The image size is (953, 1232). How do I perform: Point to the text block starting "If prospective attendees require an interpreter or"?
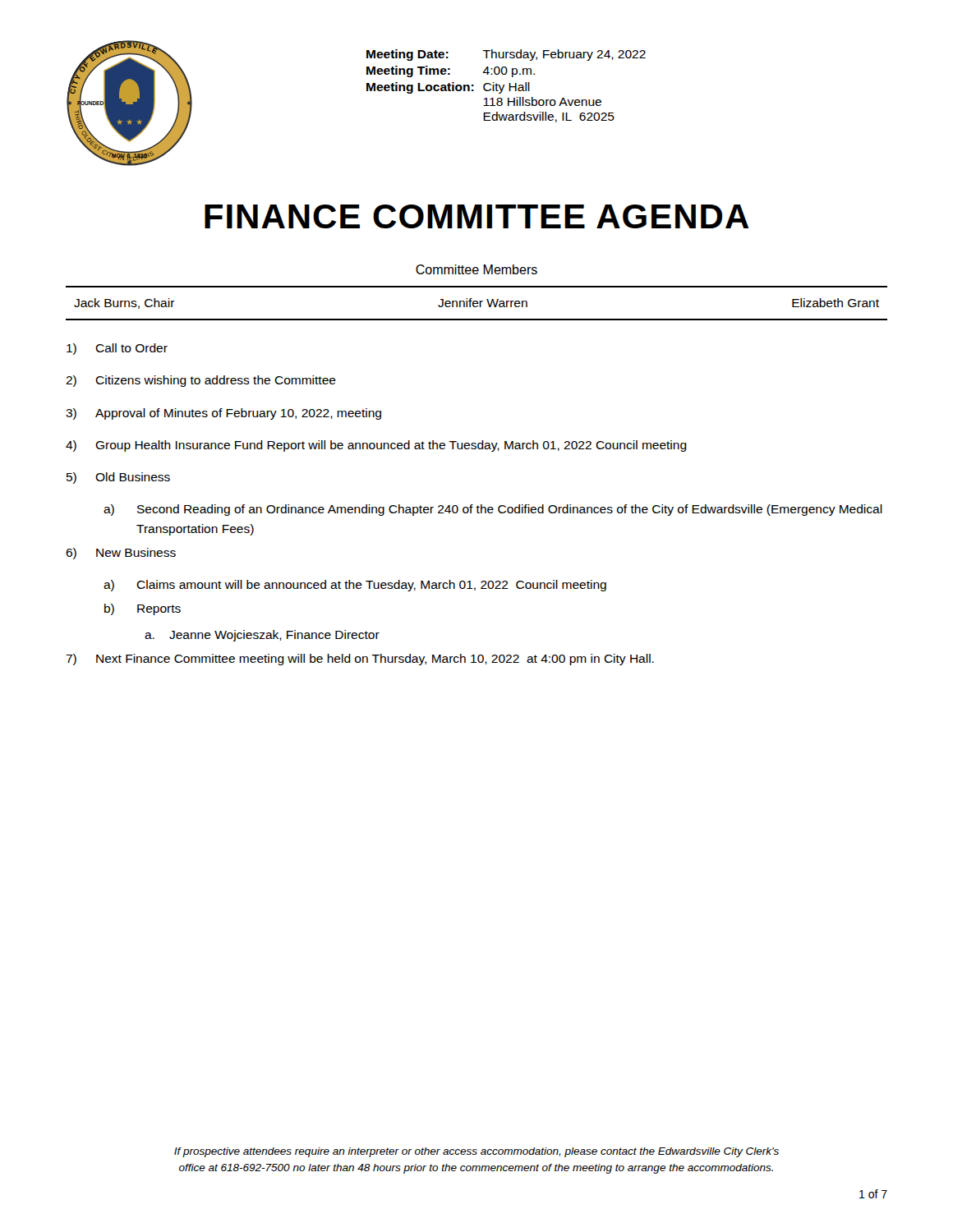click(x=476, y=1159)
